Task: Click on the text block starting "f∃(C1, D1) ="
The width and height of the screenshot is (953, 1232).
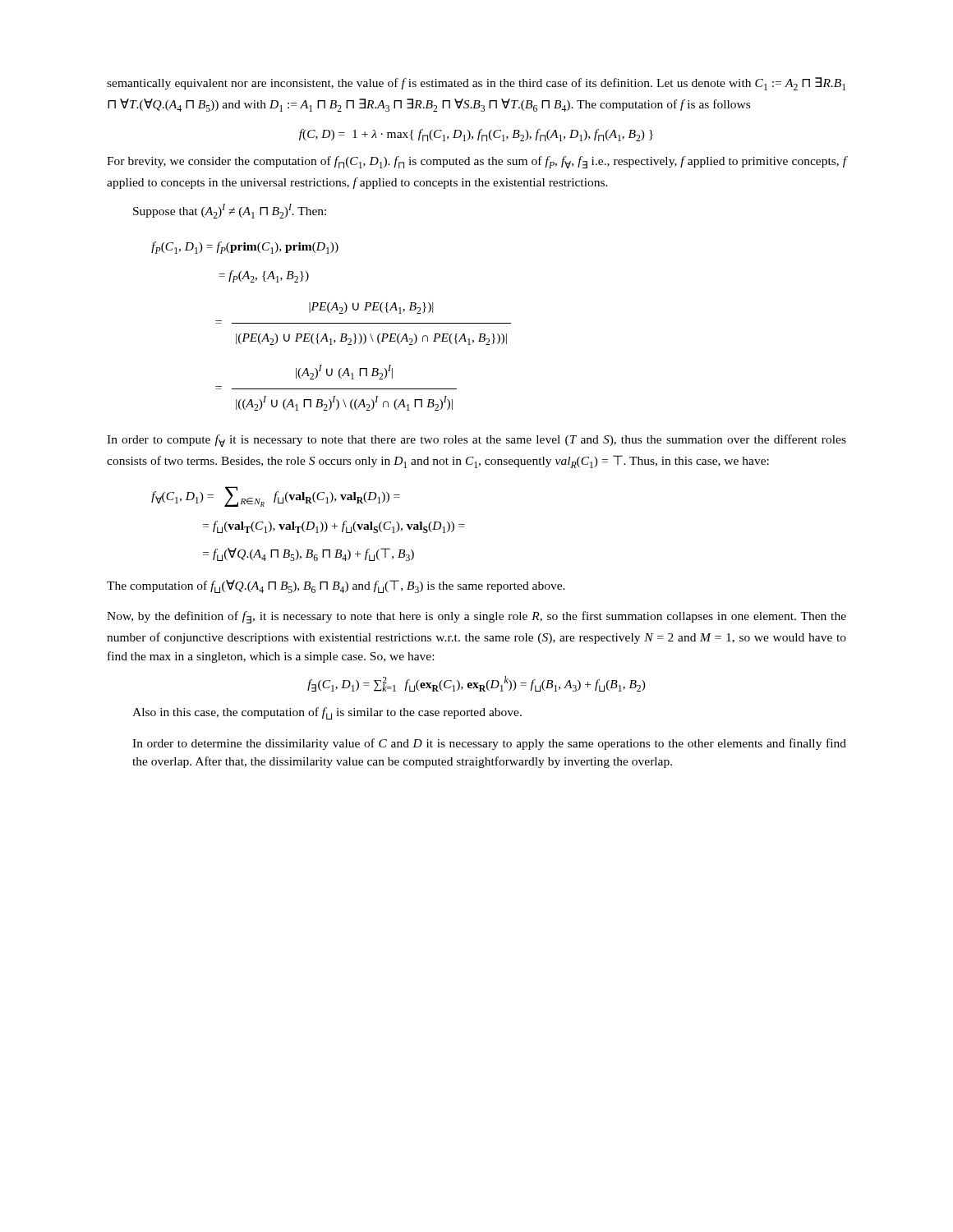Action: (476, 685)
